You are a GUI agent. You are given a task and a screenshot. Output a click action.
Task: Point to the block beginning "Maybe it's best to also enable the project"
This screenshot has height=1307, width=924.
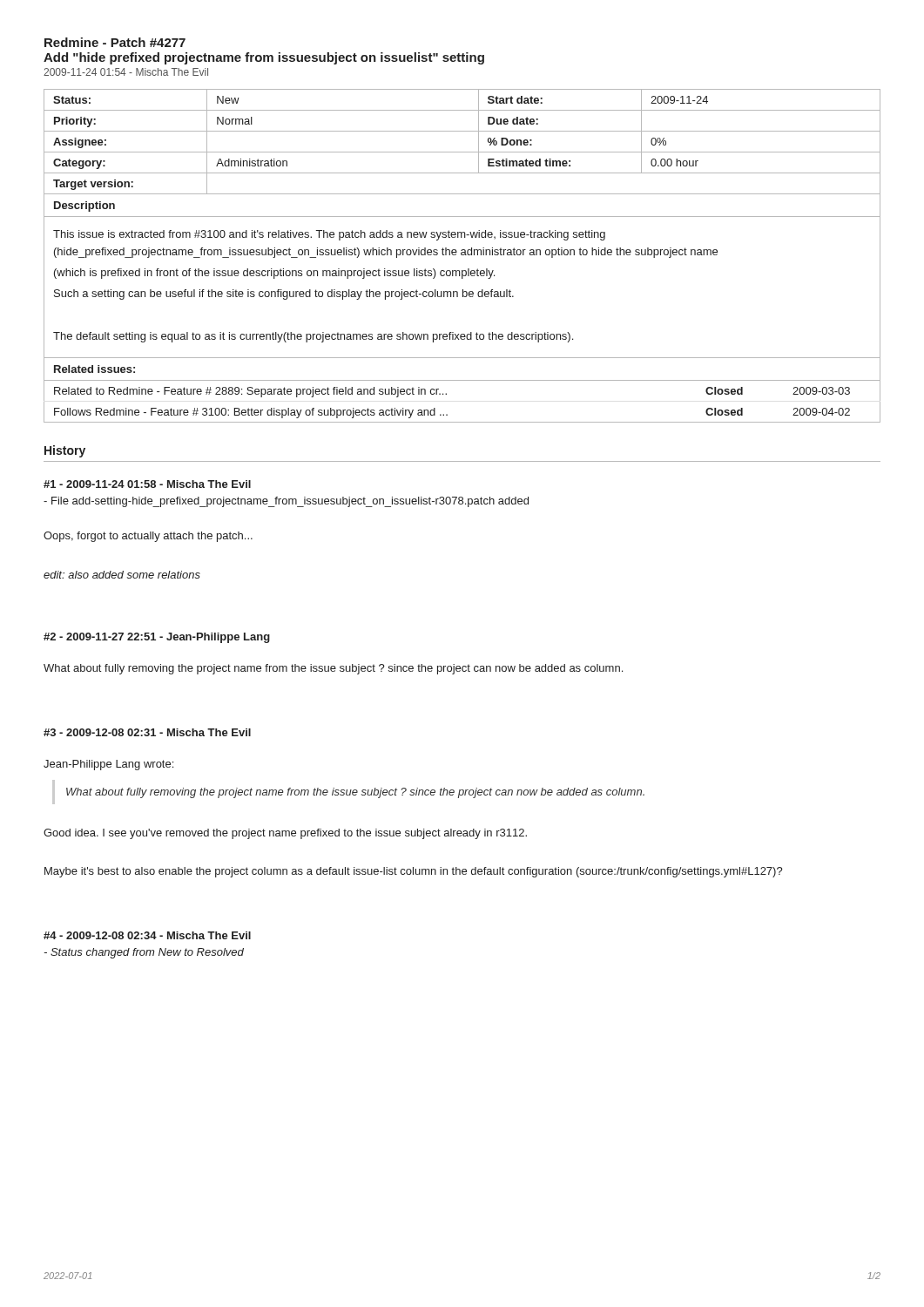pyautogui.click(x=413, y=870)
